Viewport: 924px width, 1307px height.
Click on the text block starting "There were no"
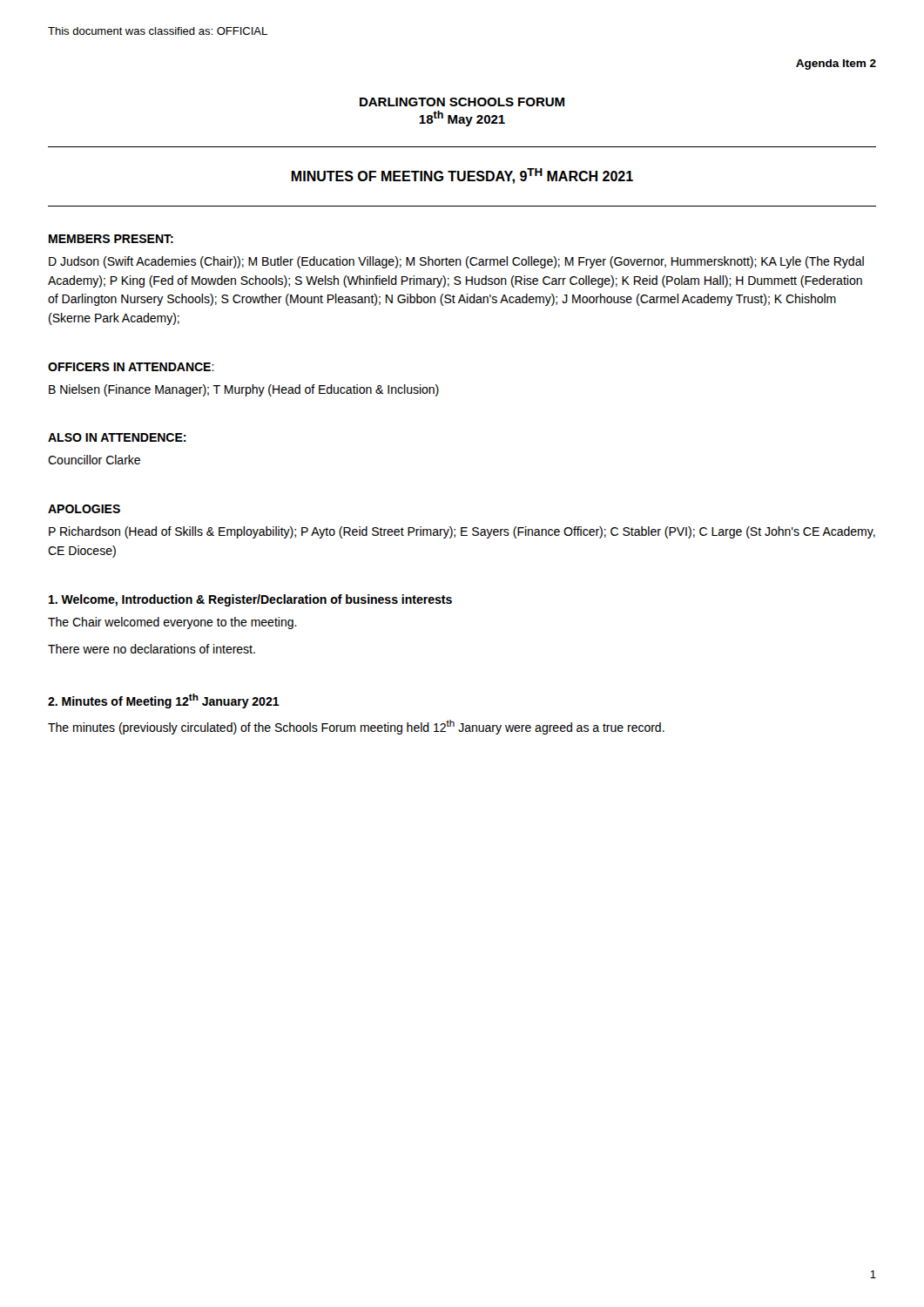pos(152,649)
